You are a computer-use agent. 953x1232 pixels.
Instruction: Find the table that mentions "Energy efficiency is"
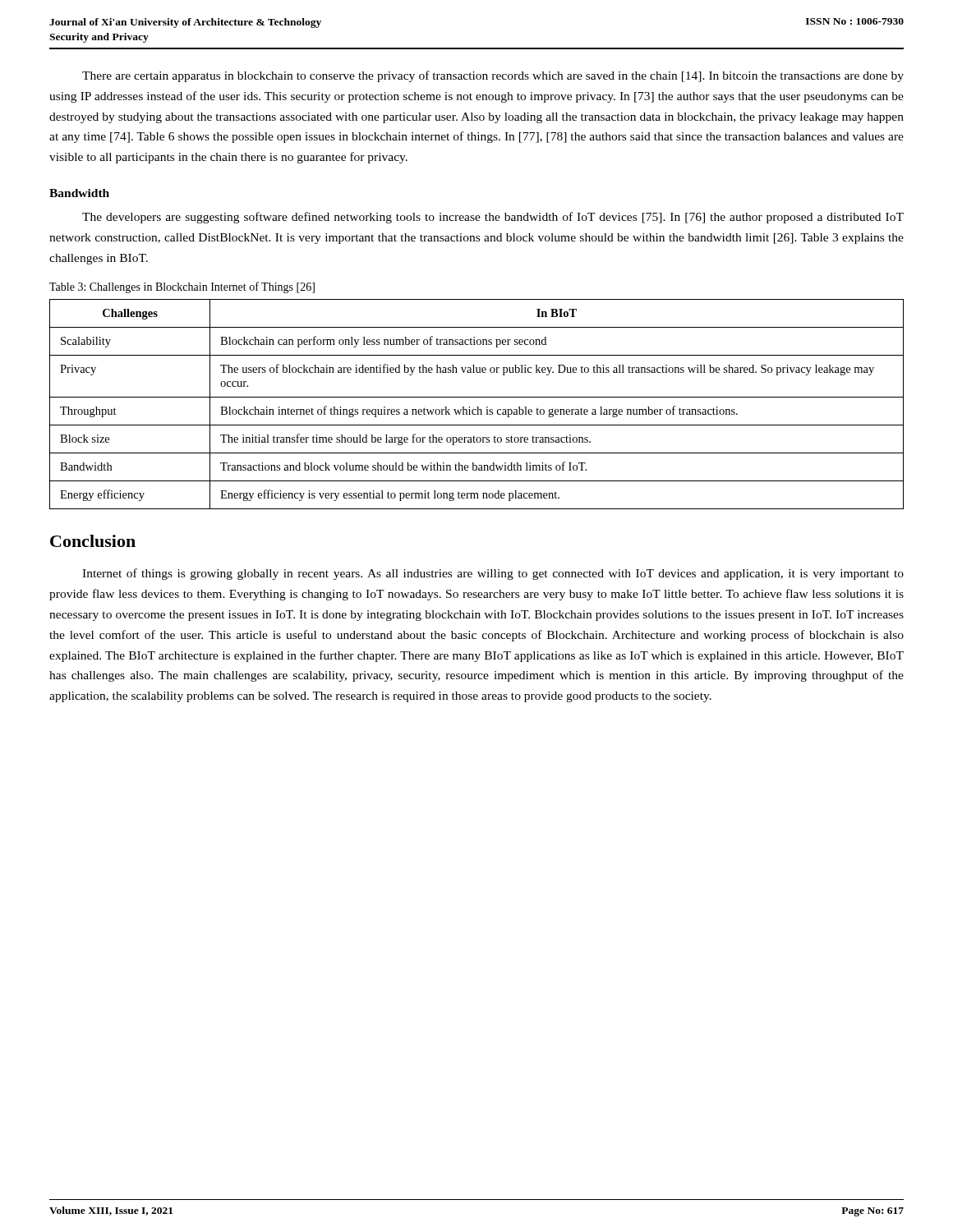coord(476,404)
